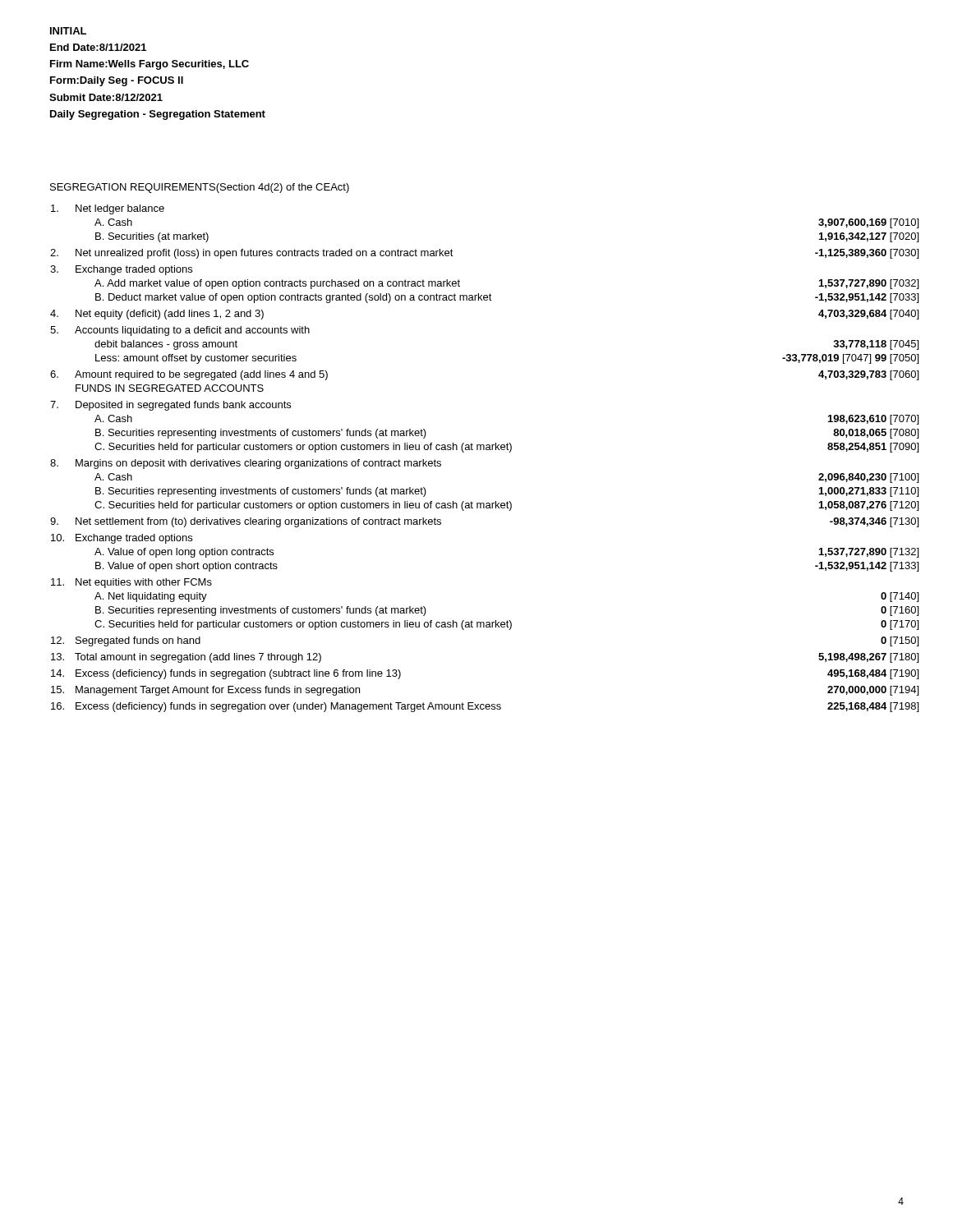Select the list item that reads "14. Excess (deficiency) funds in segregation (subtract"
Image resolution: width=953 pixels, height=1232 pixels.
(241, 674)
